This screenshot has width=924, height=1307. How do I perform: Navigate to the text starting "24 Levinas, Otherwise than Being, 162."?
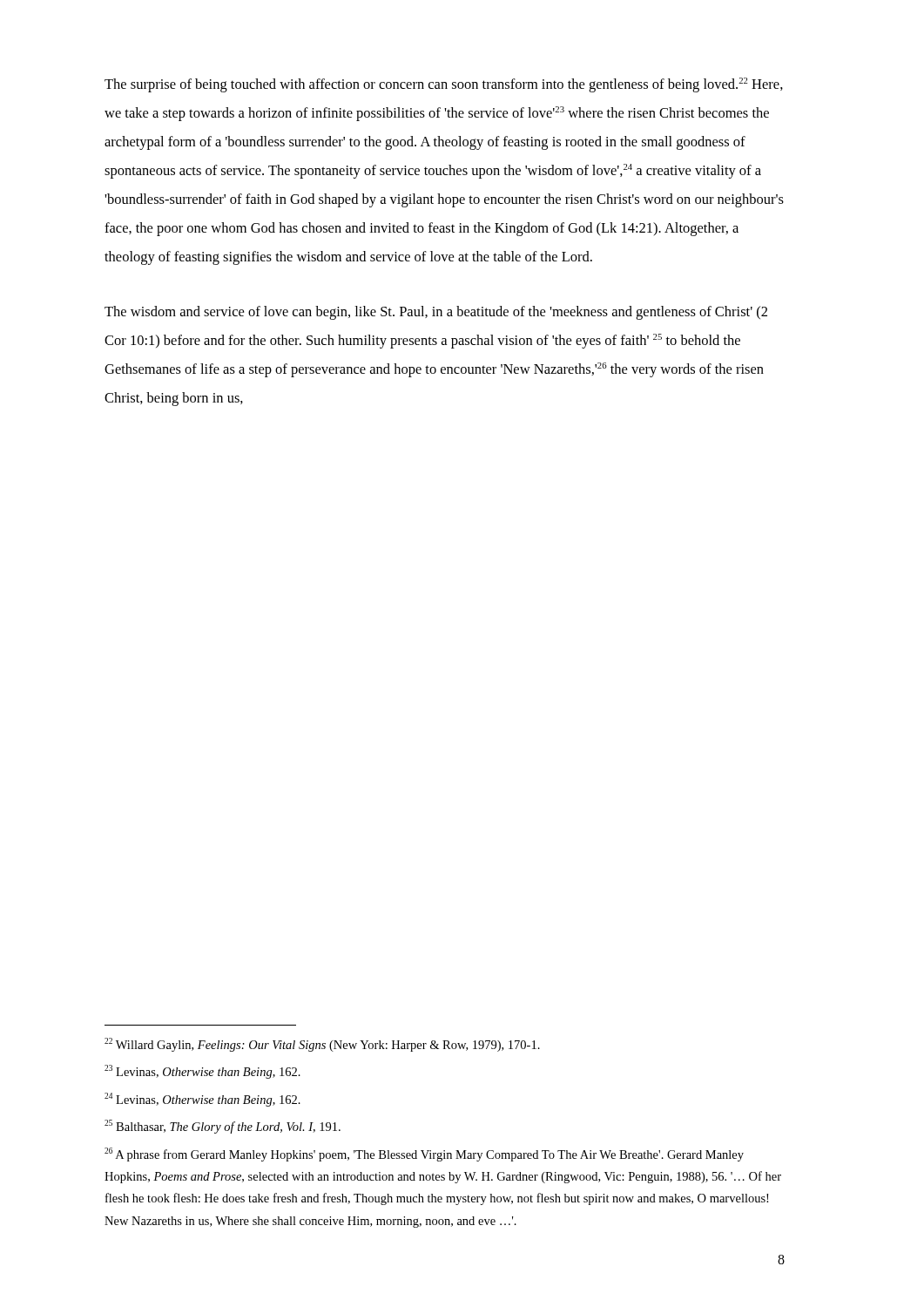(x=203, y=1099)
